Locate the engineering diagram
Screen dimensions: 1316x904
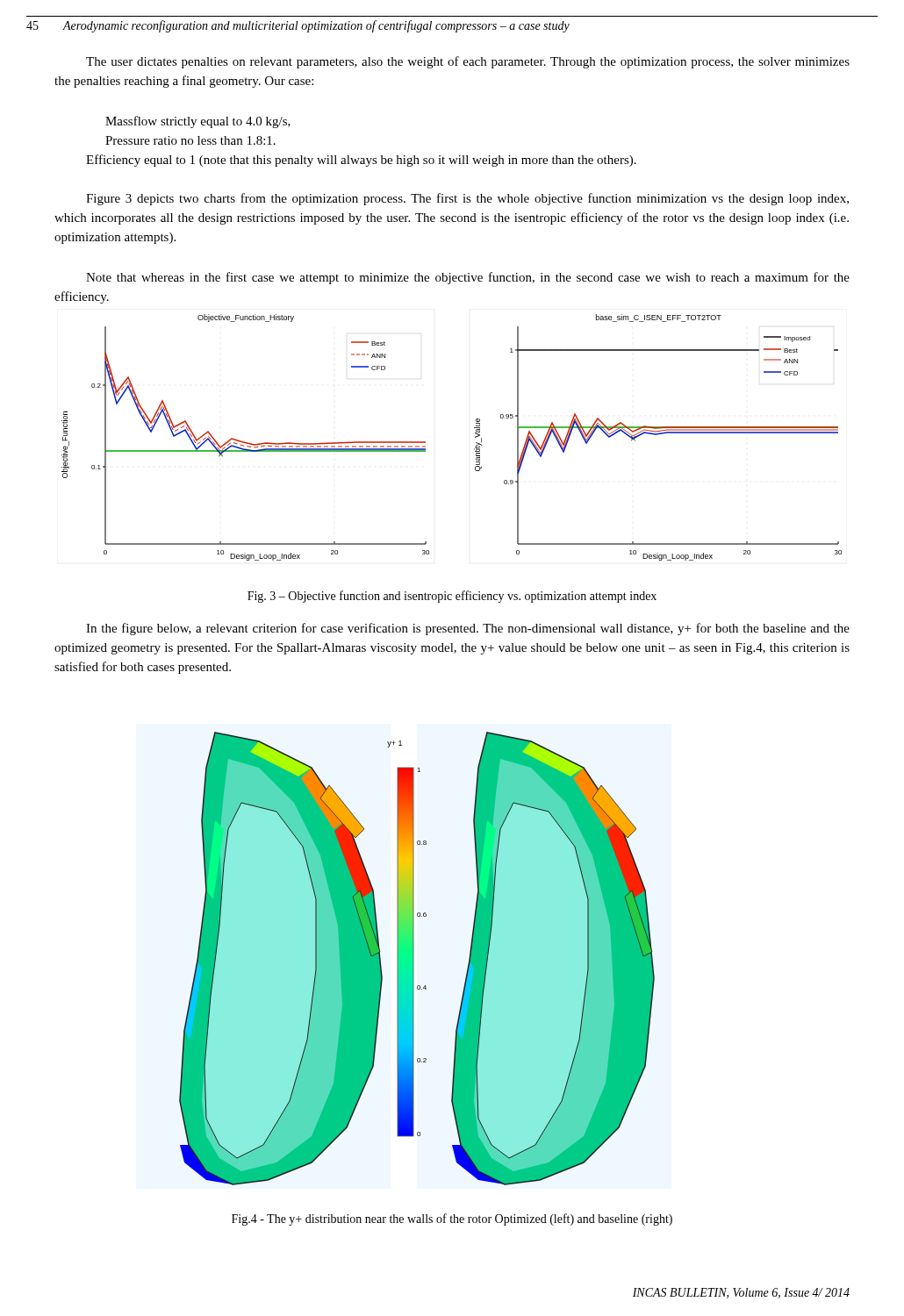452,961
